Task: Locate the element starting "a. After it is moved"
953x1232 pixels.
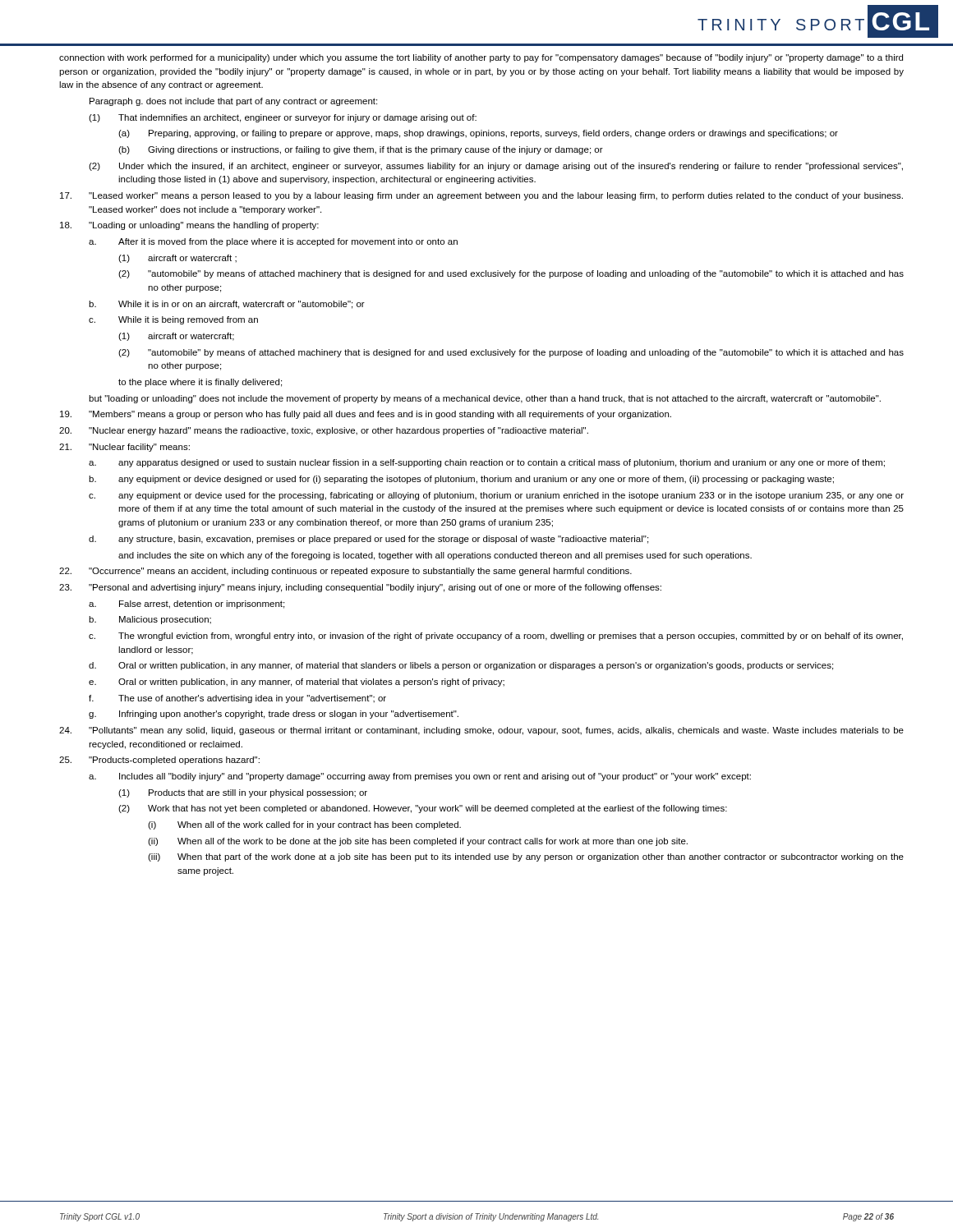Action: (x=273, y=242)
